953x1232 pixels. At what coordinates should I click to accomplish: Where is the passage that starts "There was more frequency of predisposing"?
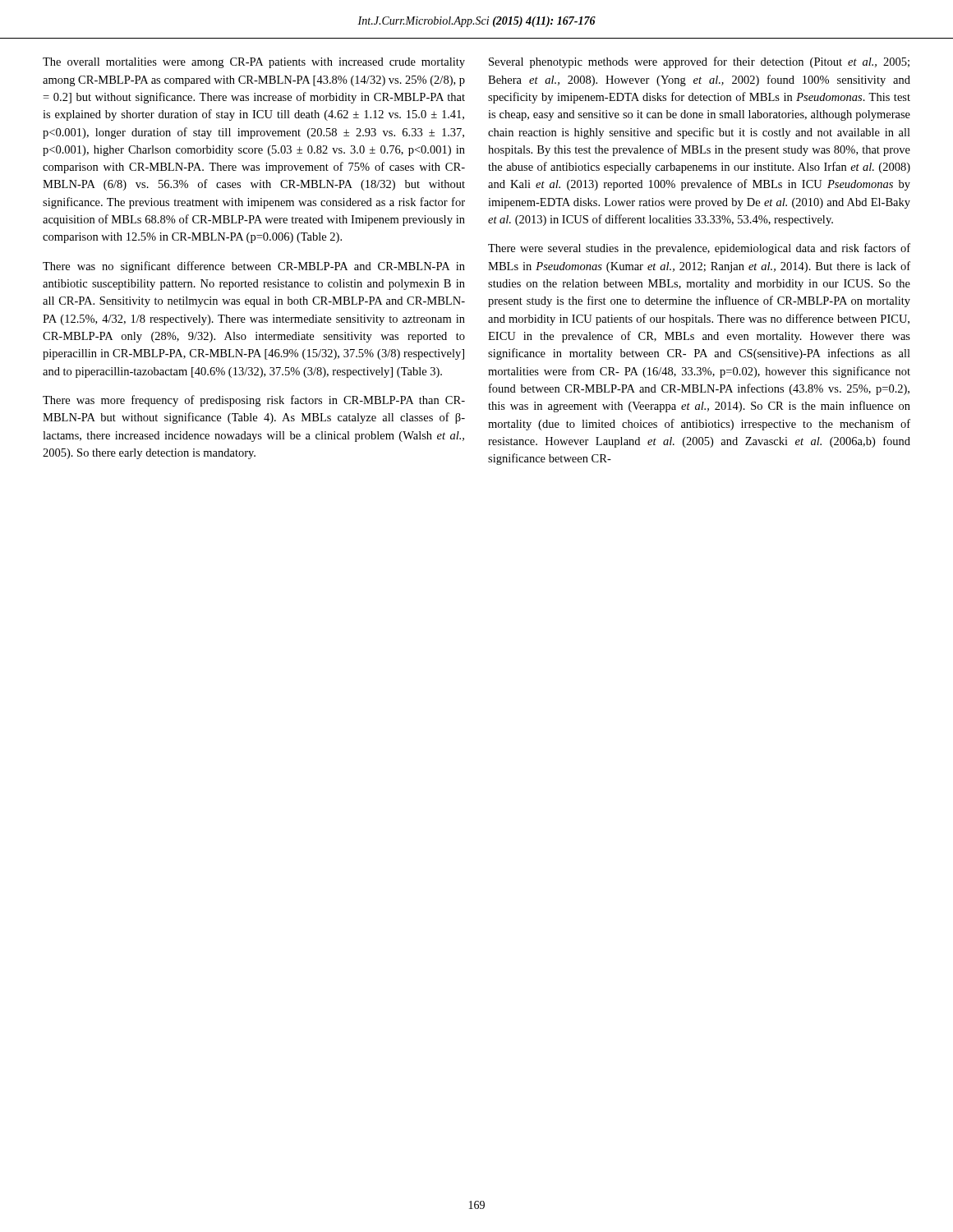coord(254,426)
